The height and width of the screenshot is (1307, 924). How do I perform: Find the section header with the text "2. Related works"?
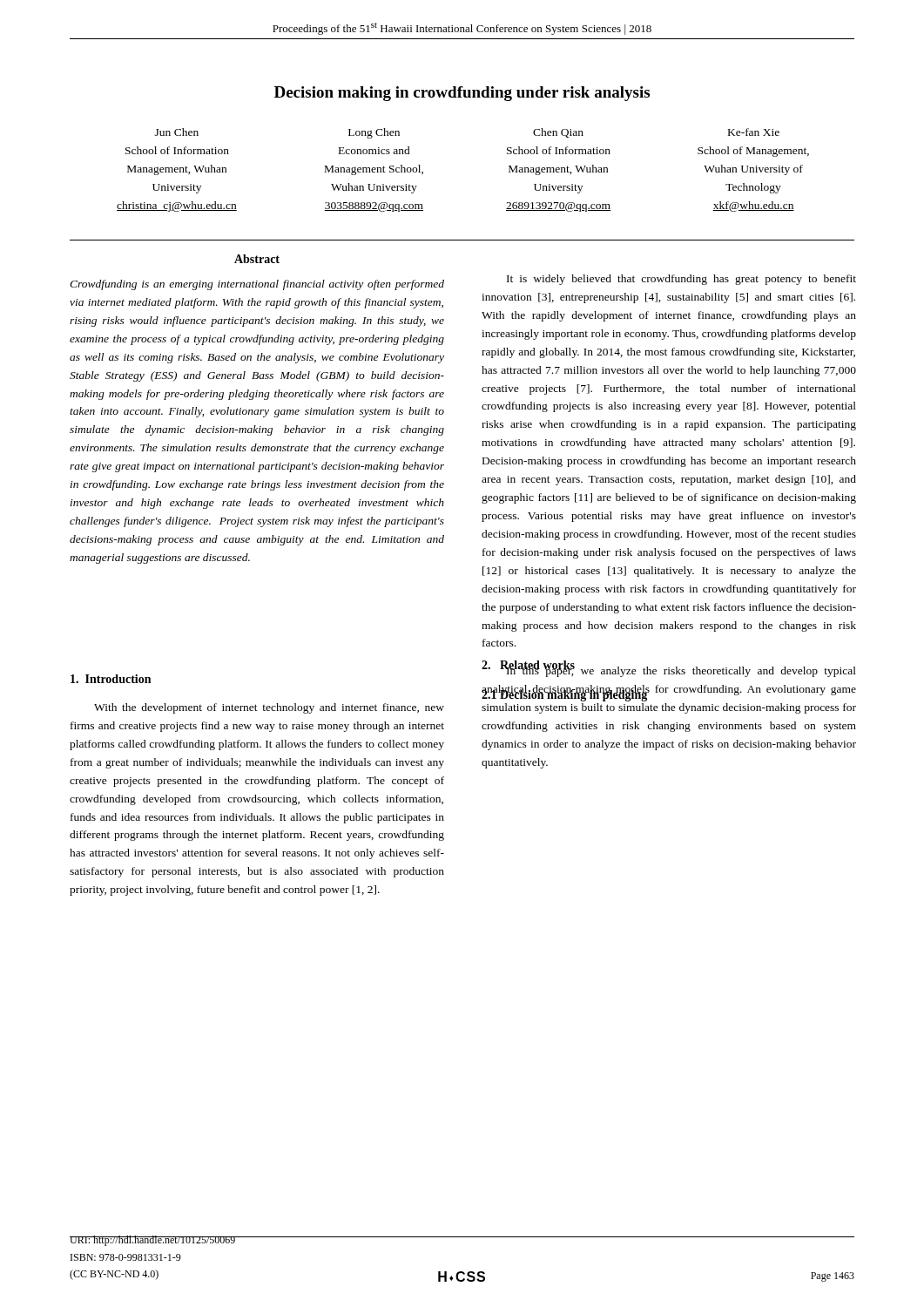pos(528,665)
